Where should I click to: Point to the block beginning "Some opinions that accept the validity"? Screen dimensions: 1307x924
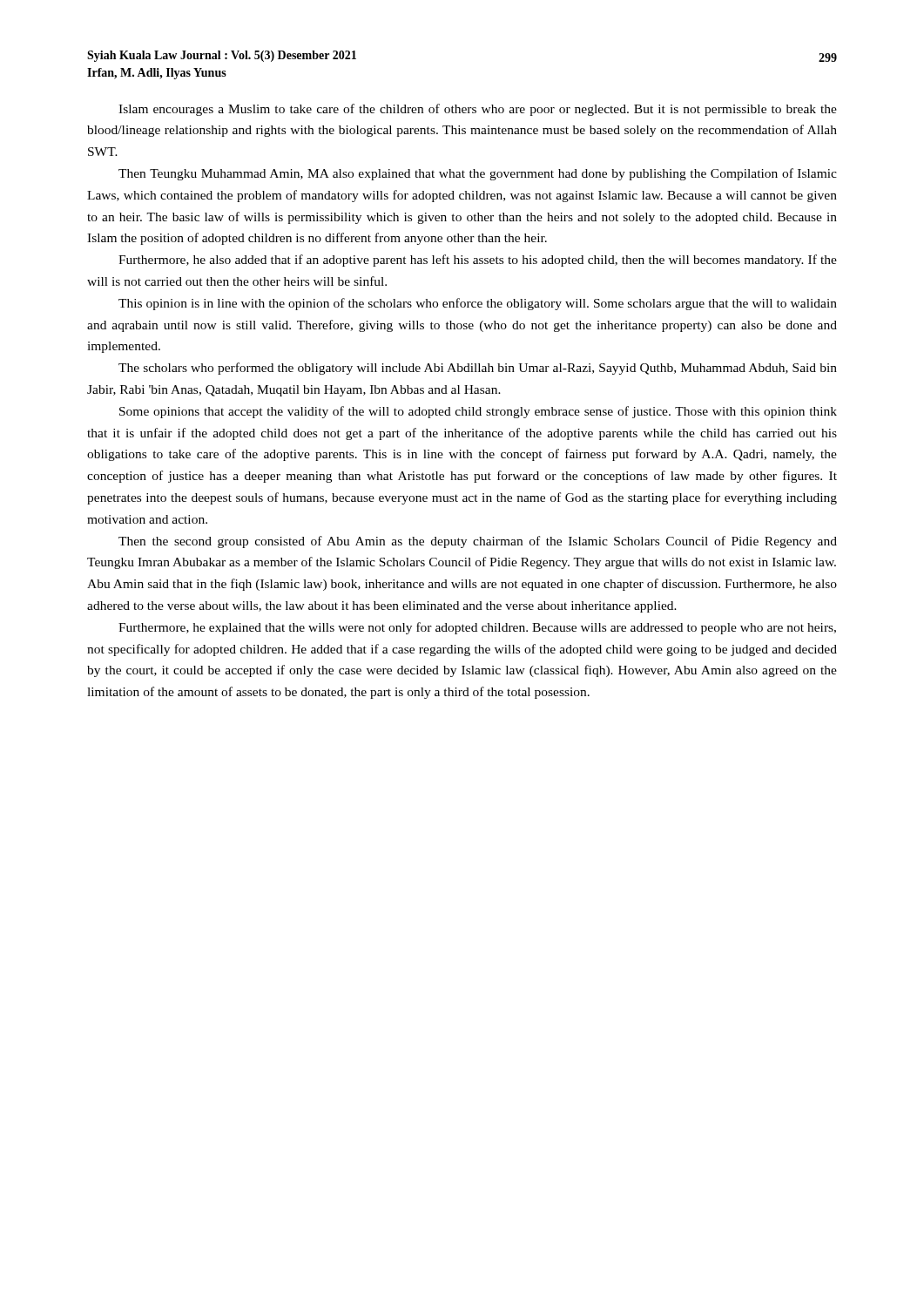click(462, 465)
